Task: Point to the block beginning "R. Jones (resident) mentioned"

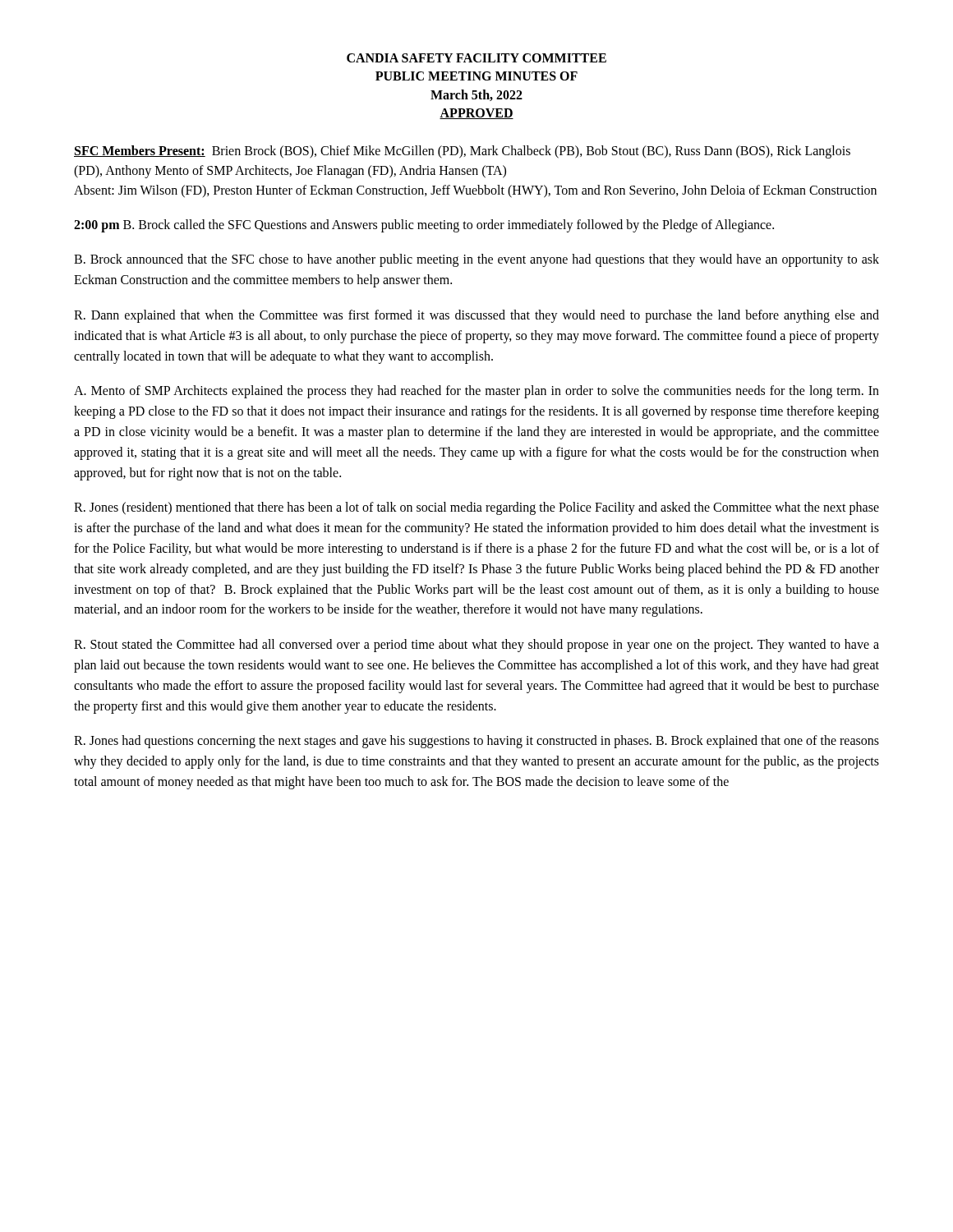Action: (x=476, y=558)
